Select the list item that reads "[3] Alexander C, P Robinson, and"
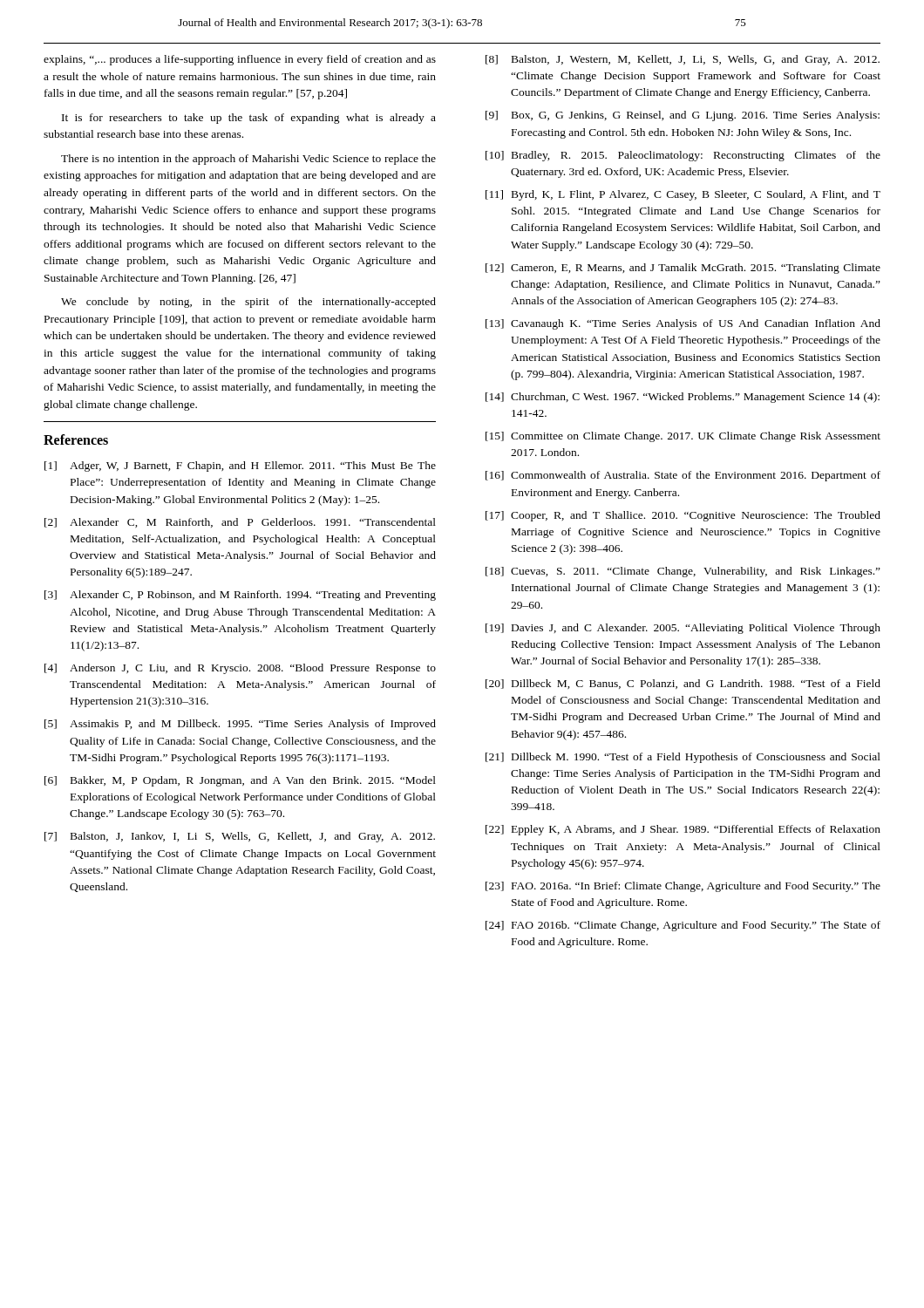Viewport: 924px width, 1308px height. click(x=240, y=620)
